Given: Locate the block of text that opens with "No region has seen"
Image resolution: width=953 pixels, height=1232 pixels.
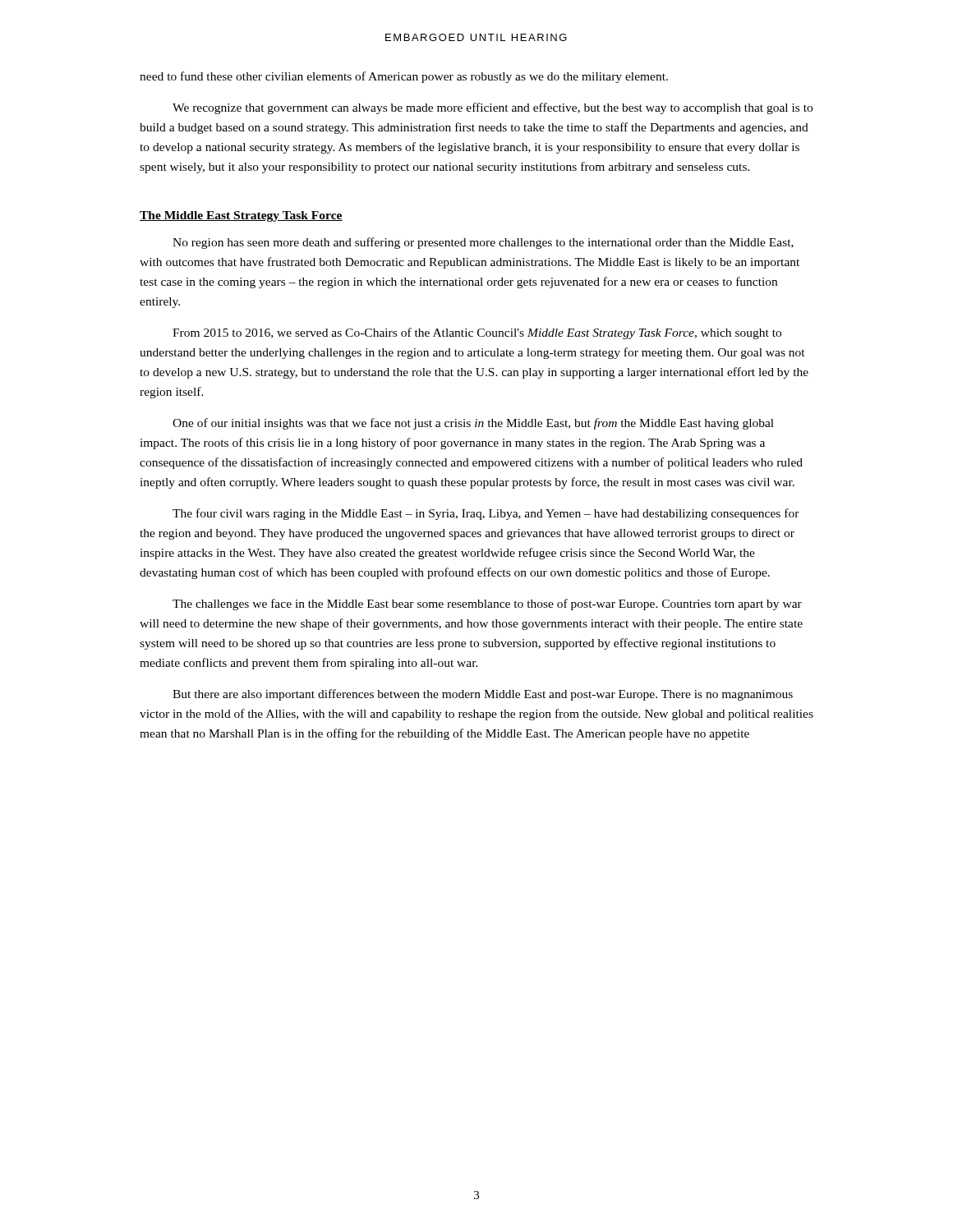Looking at the screenshot, I should (476, 272).
